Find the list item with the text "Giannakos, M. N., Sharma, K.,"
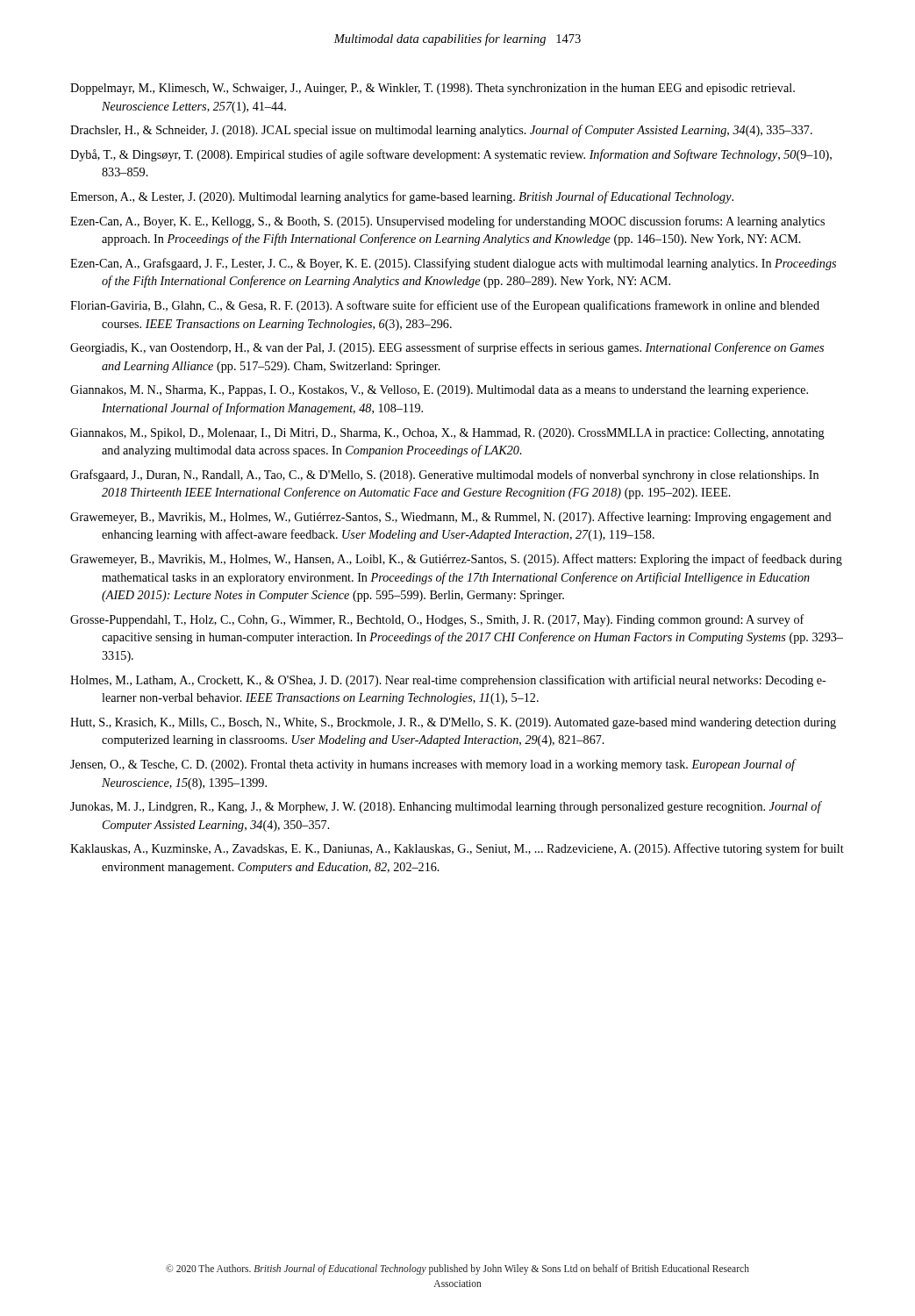915x1316 pixels. point(440,399)
